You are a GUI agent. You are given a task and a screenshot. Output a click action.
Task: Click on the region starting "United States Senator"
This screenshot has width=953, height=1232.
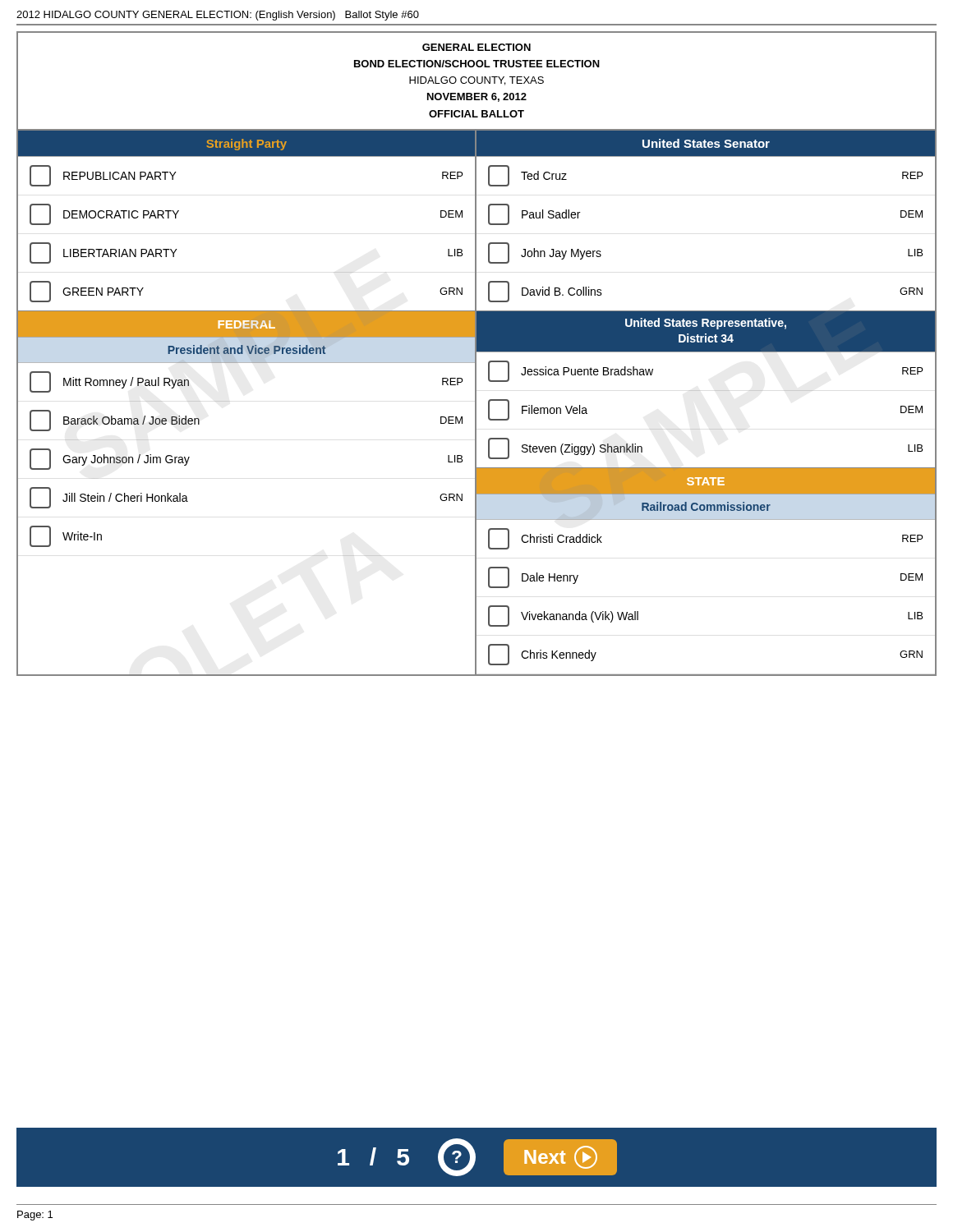[706, 143]
